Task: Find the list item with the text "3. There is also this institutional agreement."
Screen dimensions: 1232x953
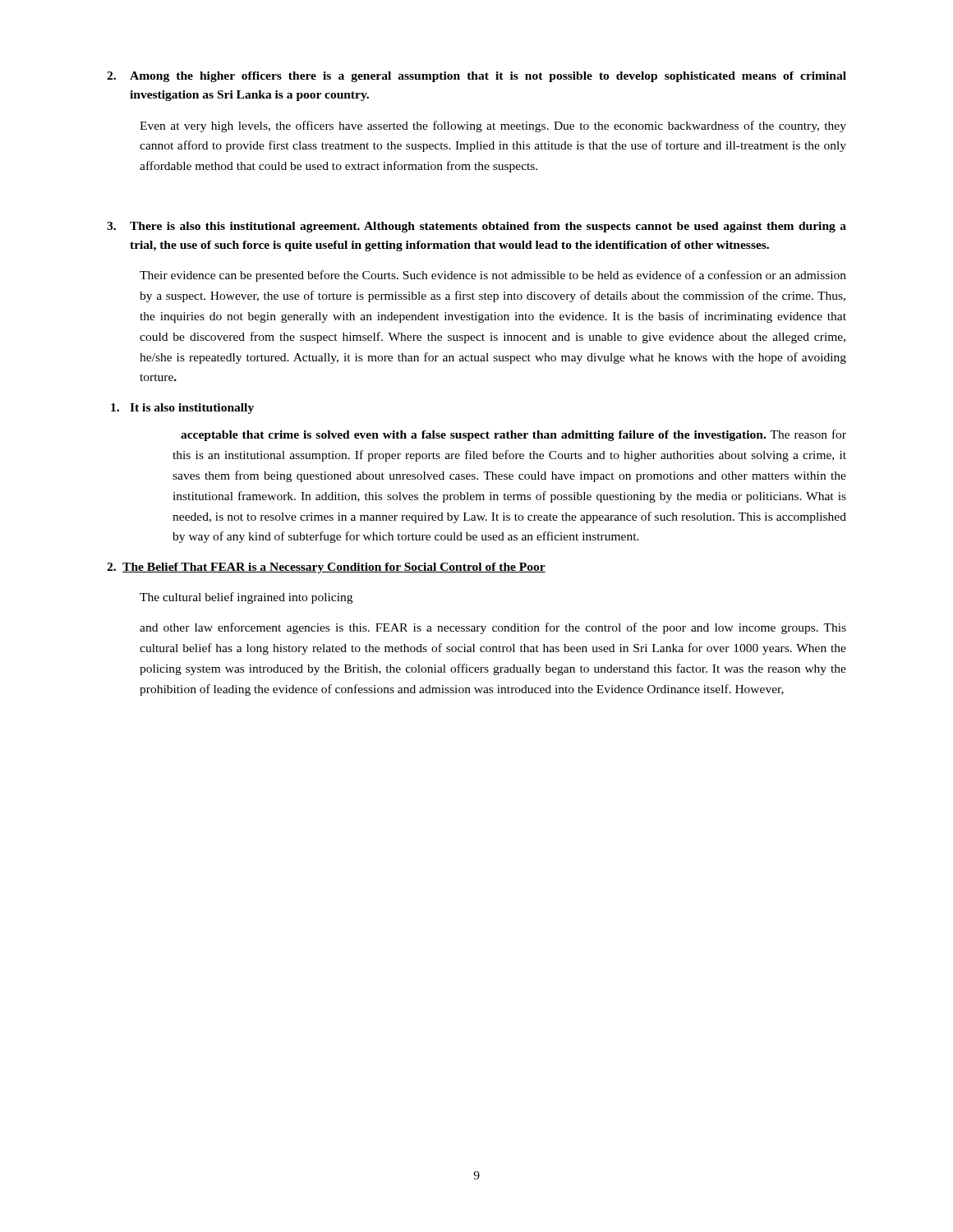Action: tap(476, 235)
